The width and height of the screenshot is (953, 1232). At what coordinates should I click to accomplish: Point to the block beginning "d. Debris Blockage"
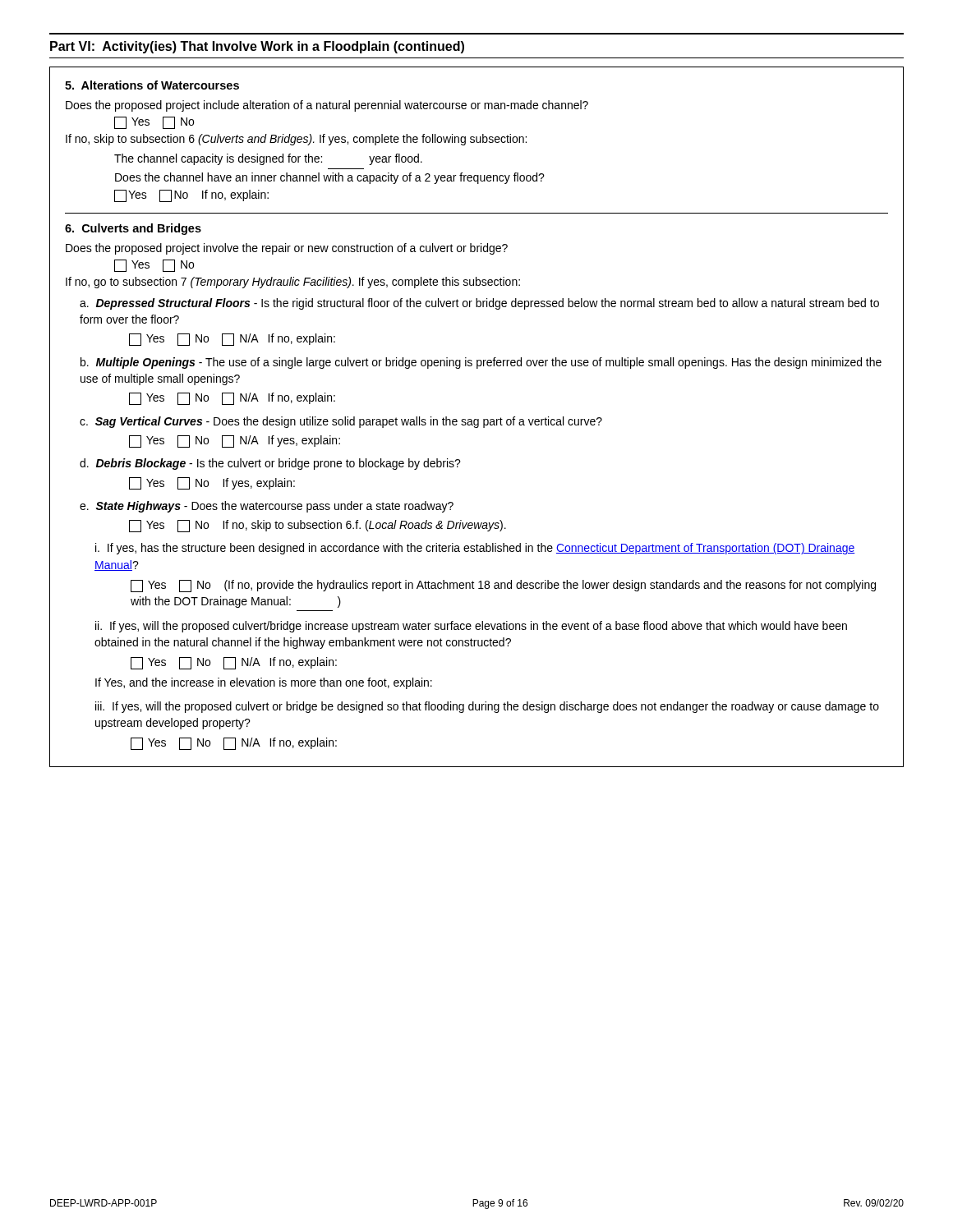pyautogui.click(x=270, y=464)
